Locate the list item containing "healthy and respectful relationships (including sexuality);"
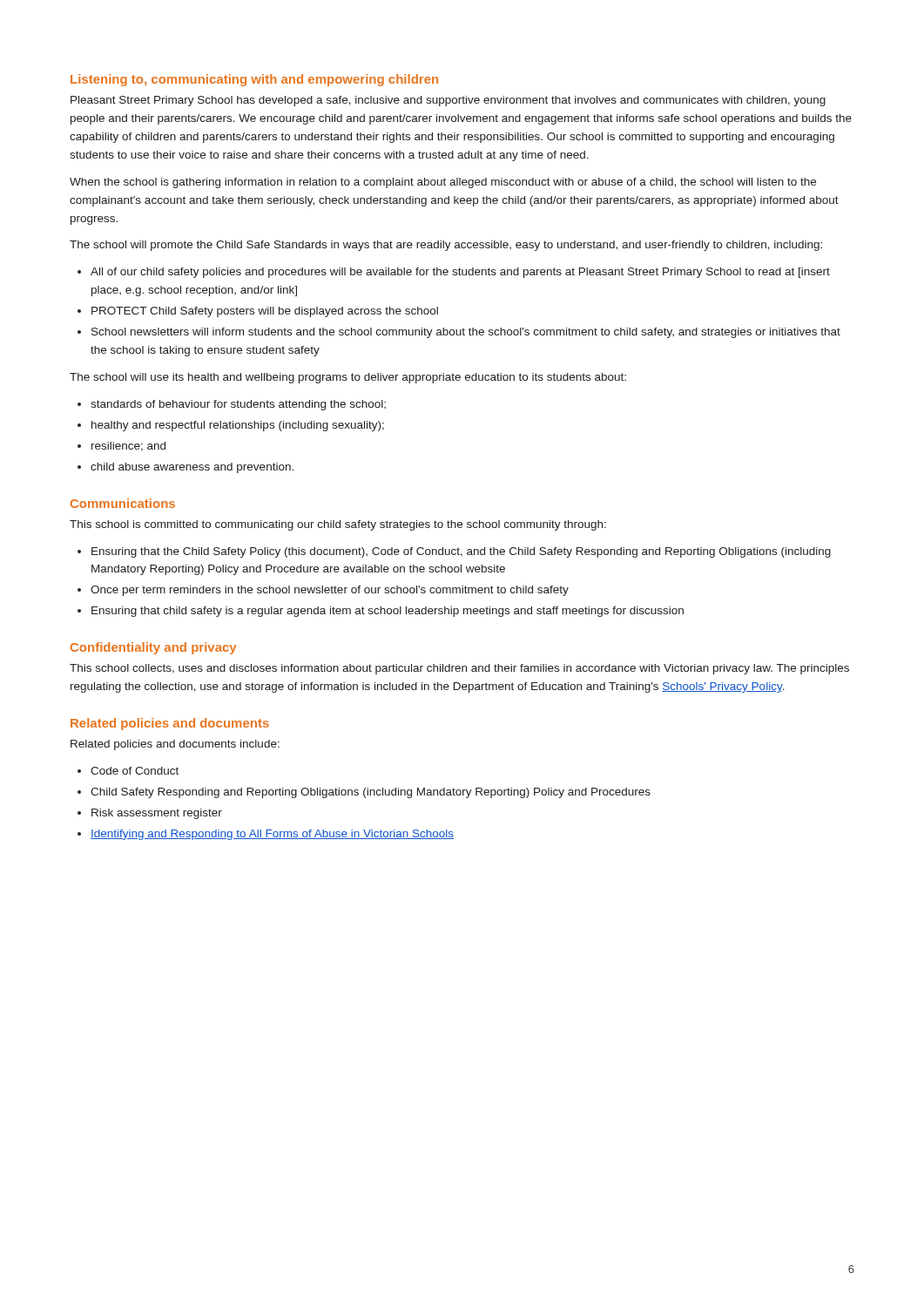 pos(238,425)
